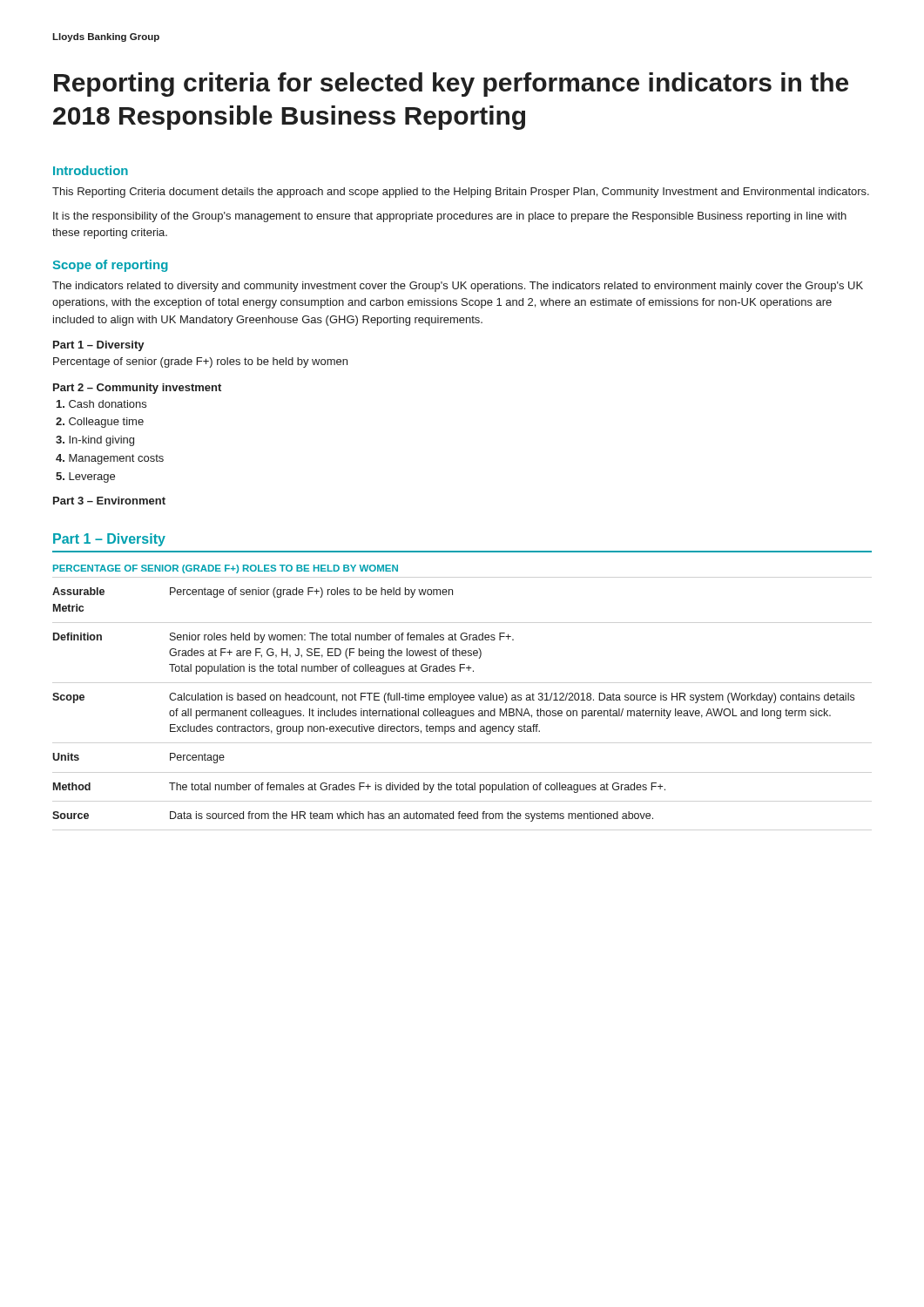Select the block starting "It is the"
The image size is (924, 1307).
point(462,224)
